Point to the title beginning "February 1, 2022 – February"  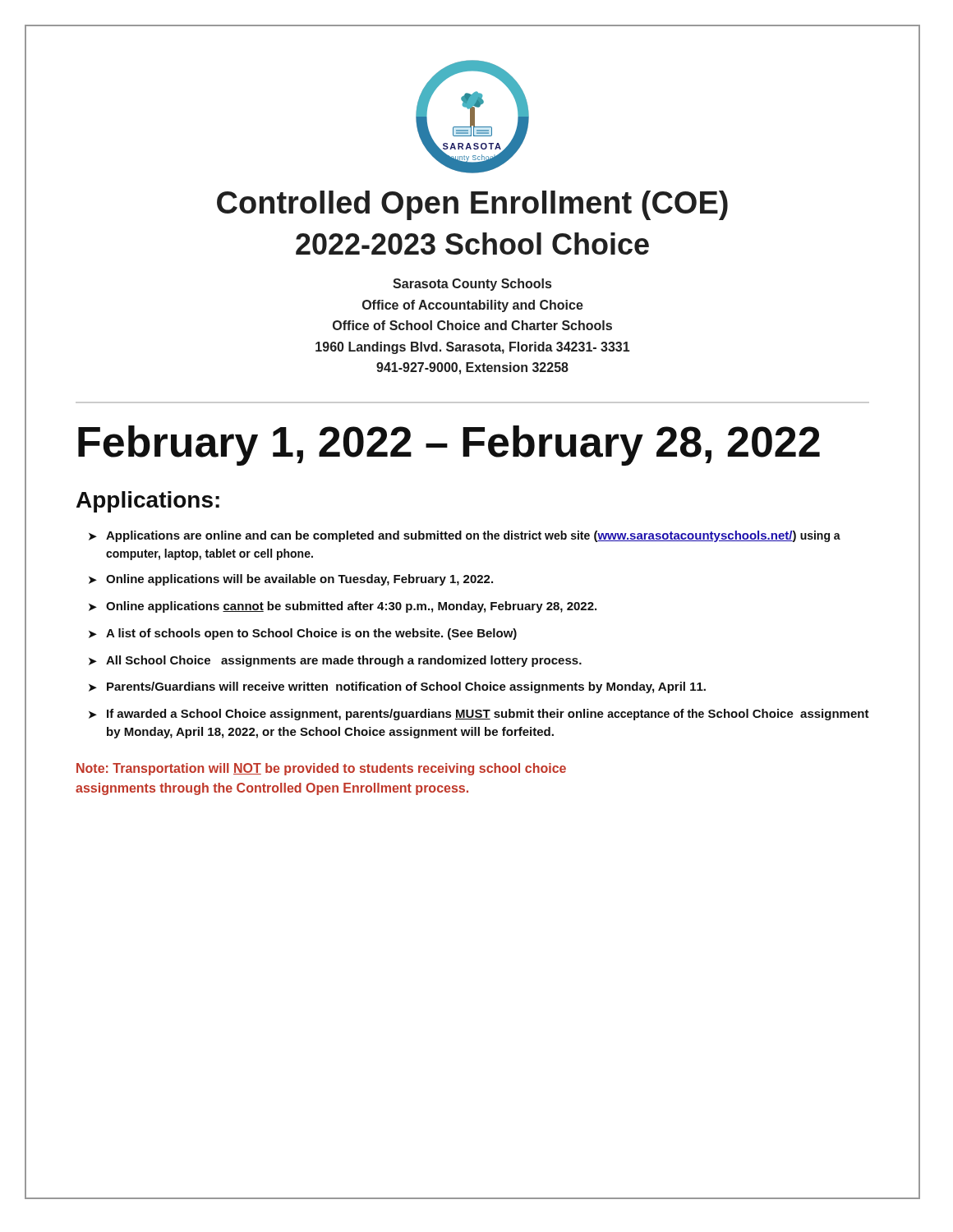coord(448,442)
